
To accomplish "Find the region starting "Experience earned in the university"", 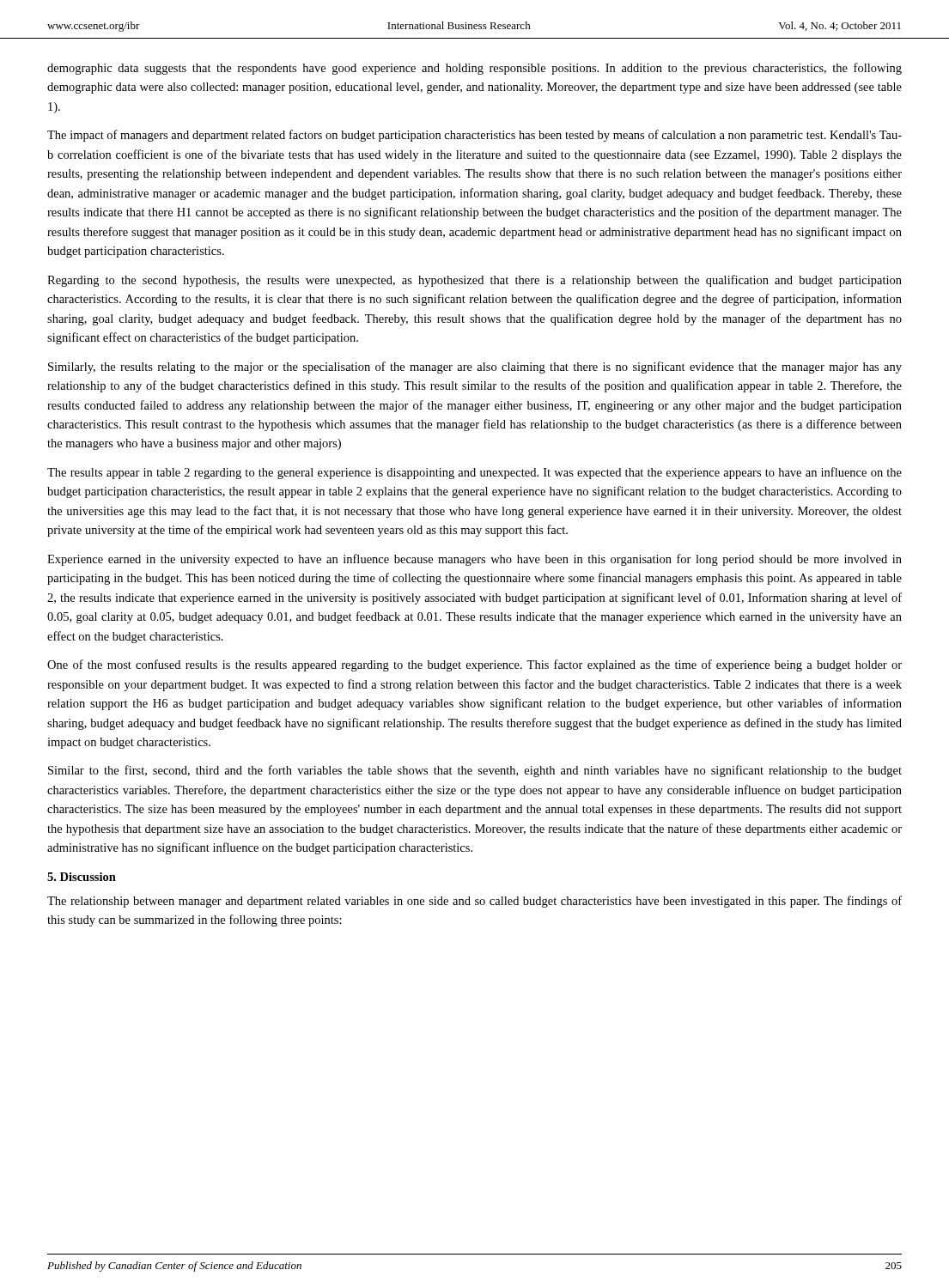I will 474,597.
